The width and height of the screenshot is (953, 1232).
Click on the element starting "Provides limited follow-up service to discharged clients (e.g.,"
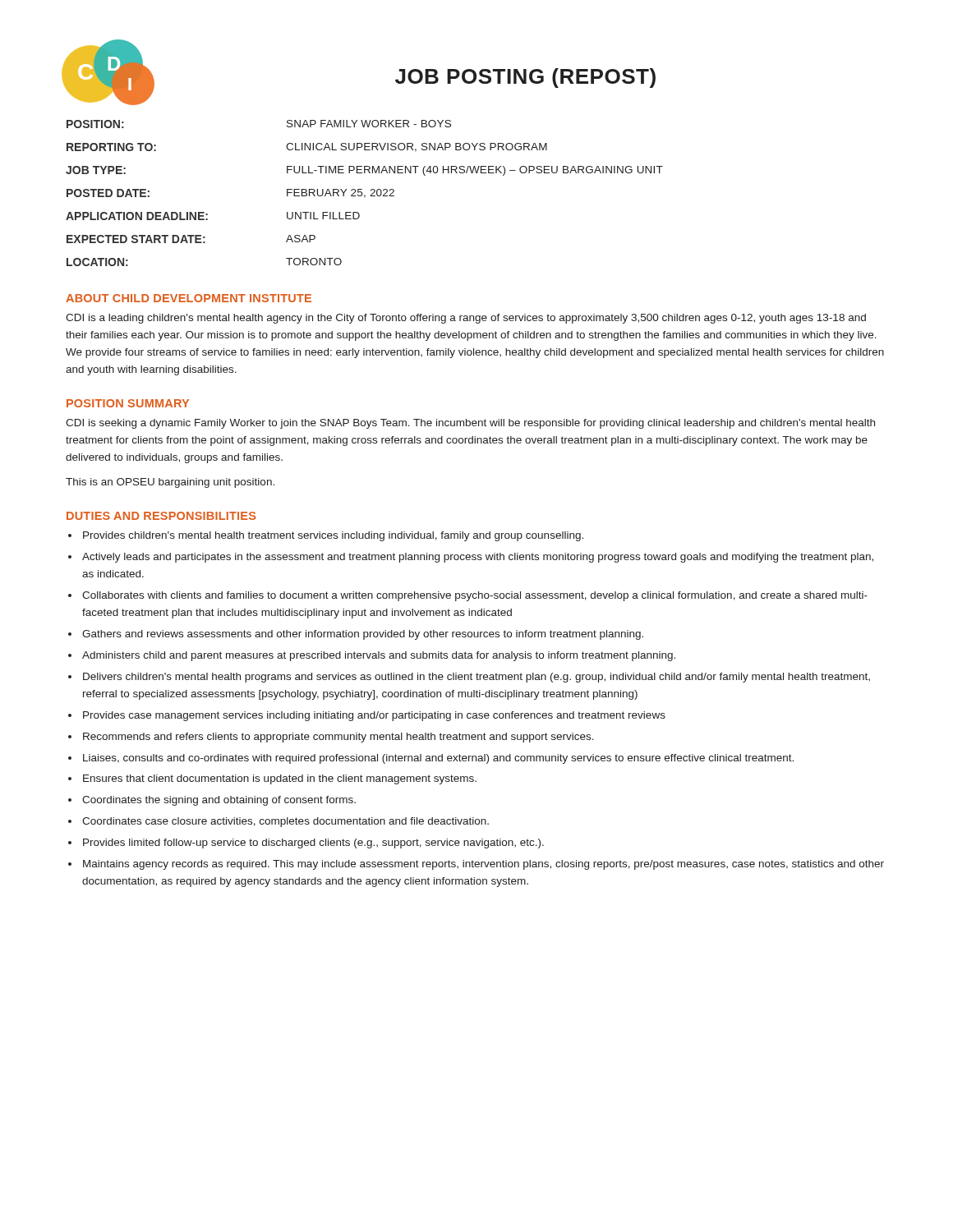coord(313,842)
